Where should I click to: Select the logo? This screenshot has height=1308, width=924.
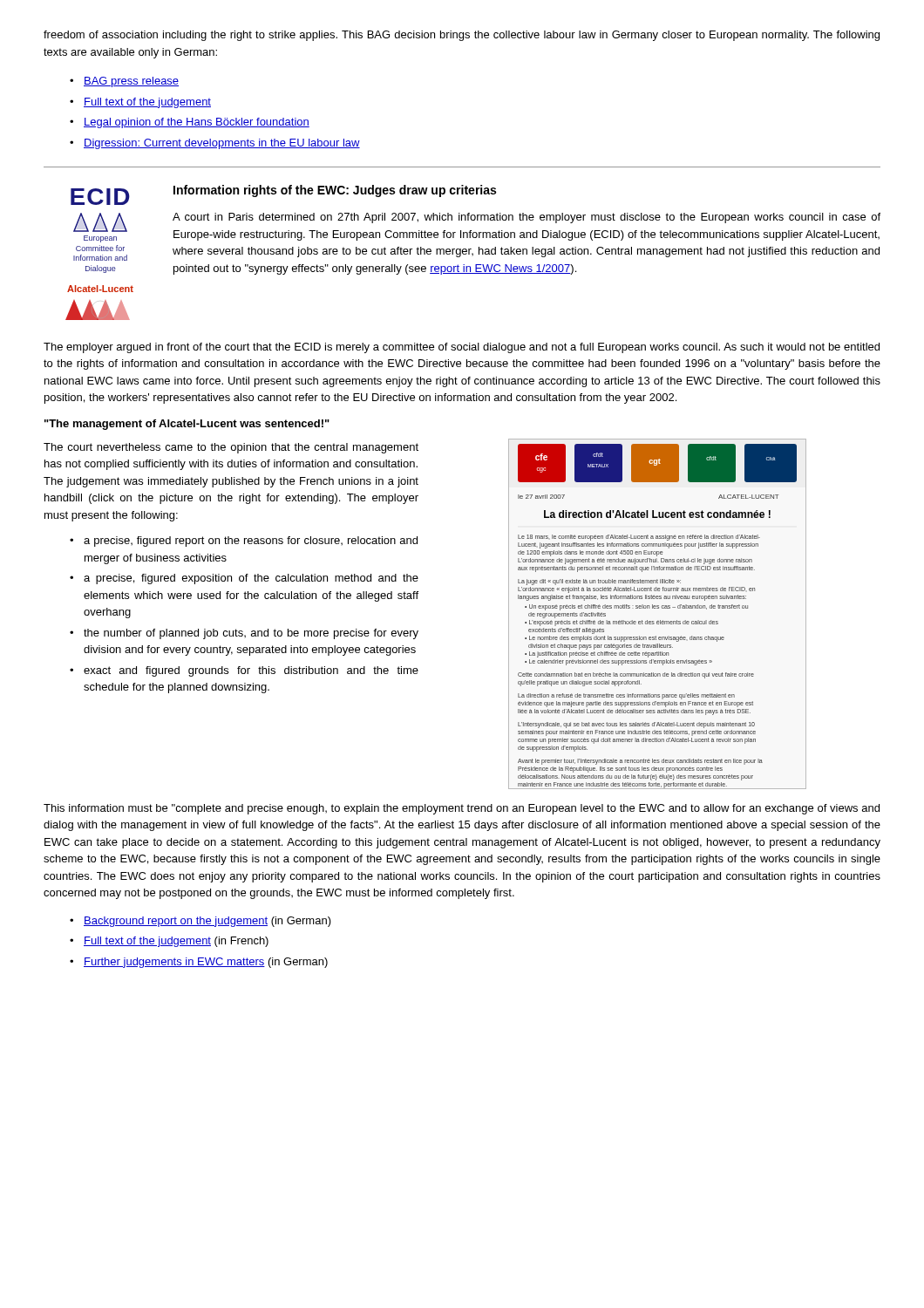100,253
